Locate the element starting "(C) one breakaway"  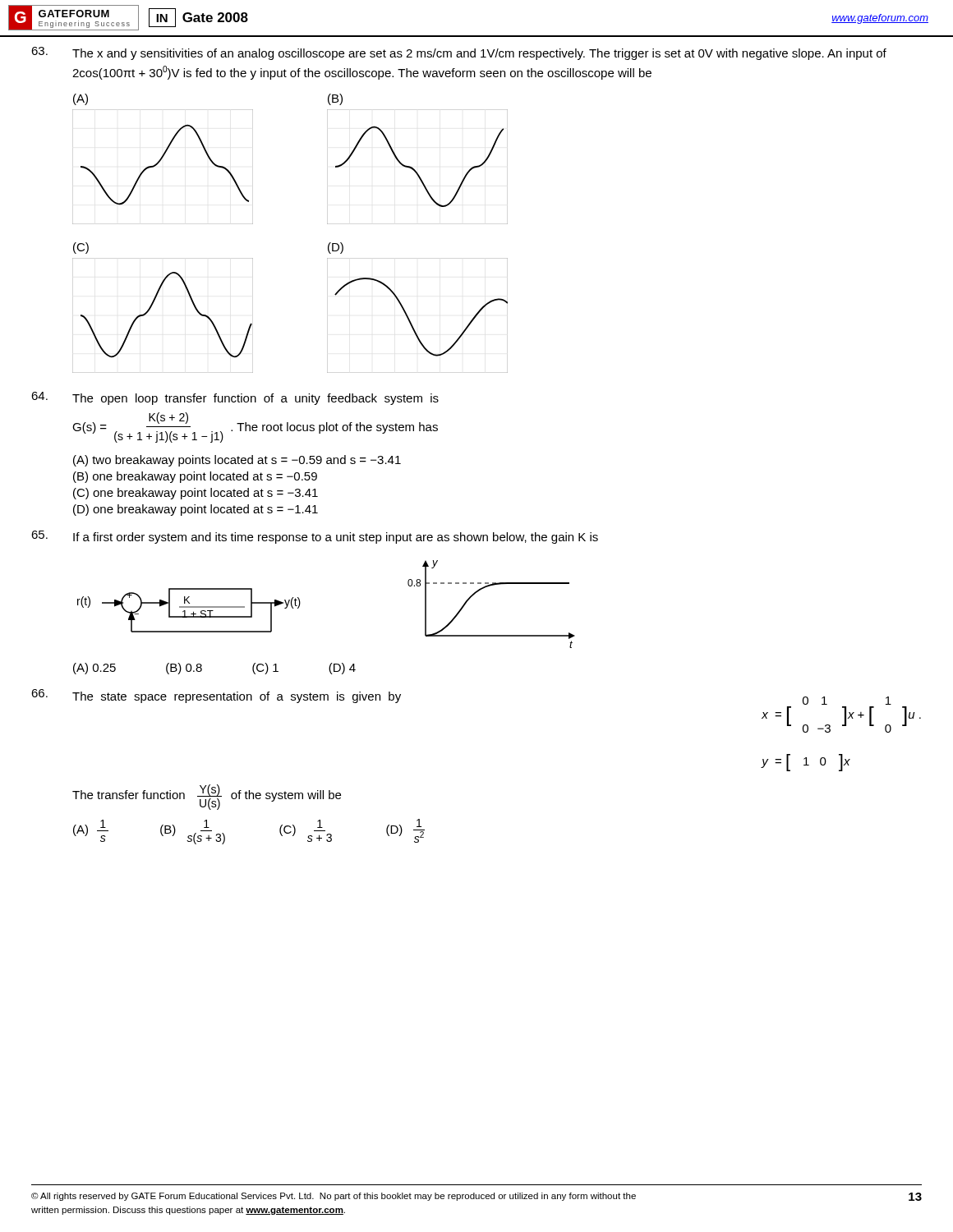tap(195, 492)
